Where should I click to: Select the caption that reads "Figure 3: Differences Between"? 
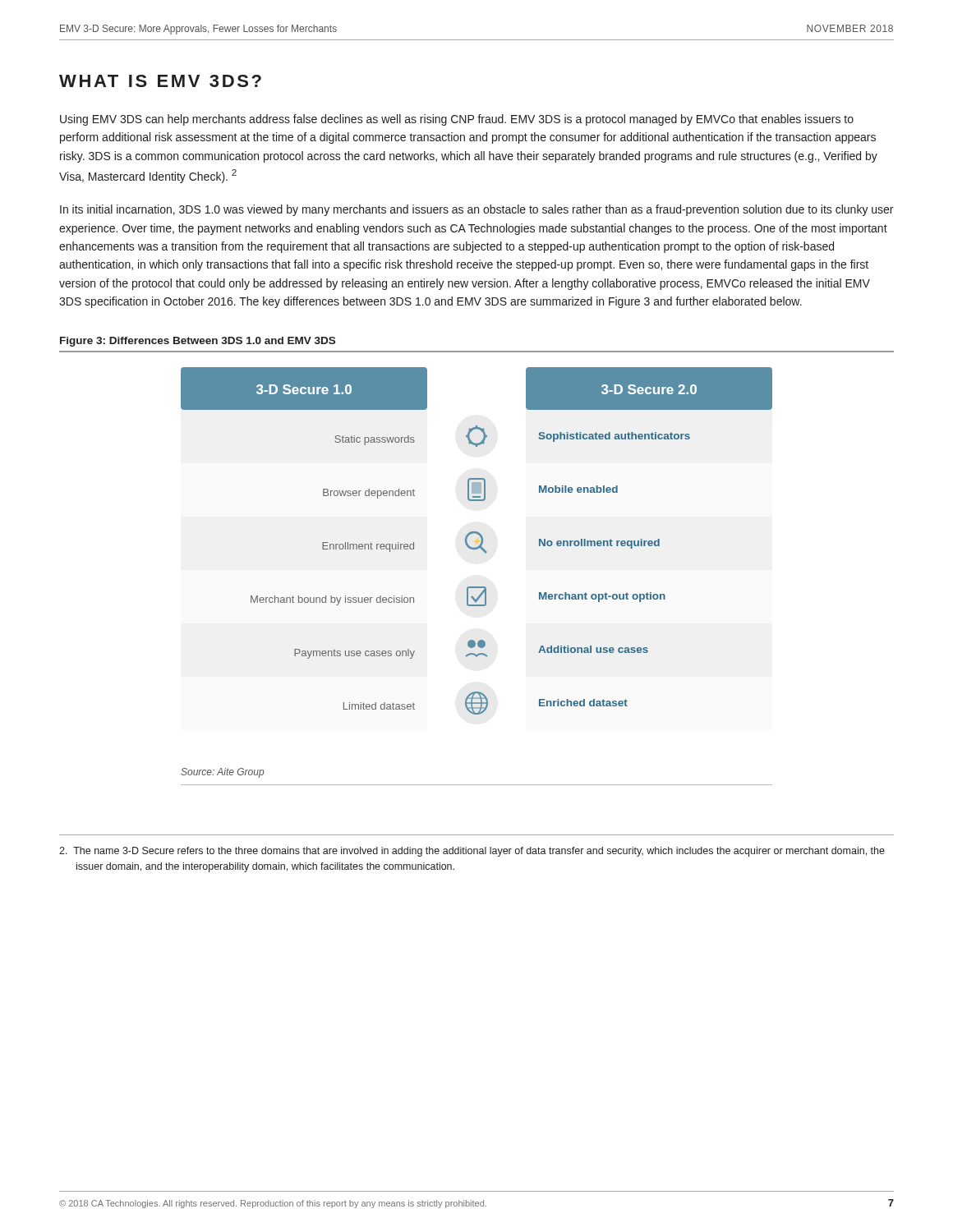198,340
